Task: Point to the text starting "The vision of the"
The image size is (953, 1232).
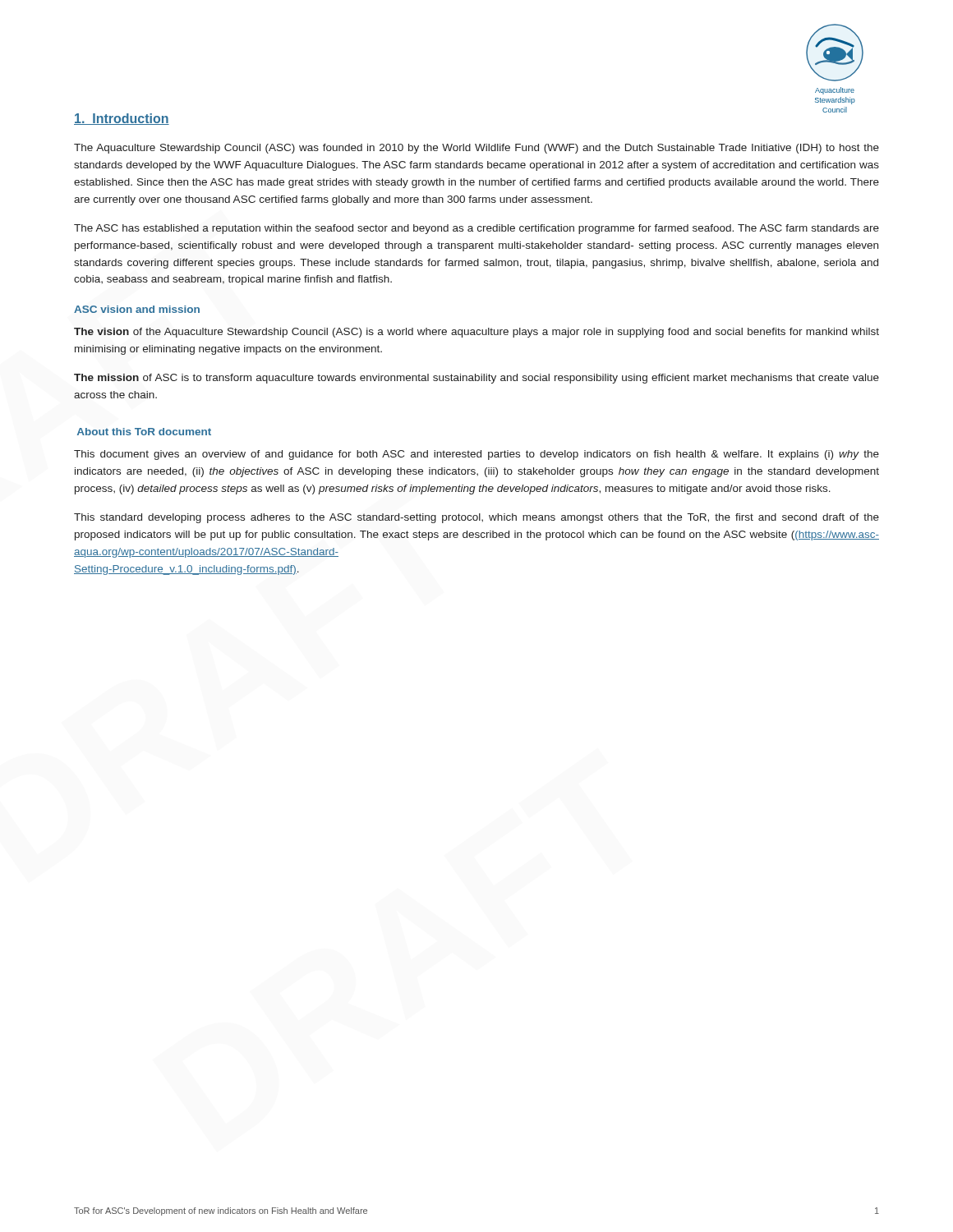Action: pyautogui.click(x=476, y=340)
